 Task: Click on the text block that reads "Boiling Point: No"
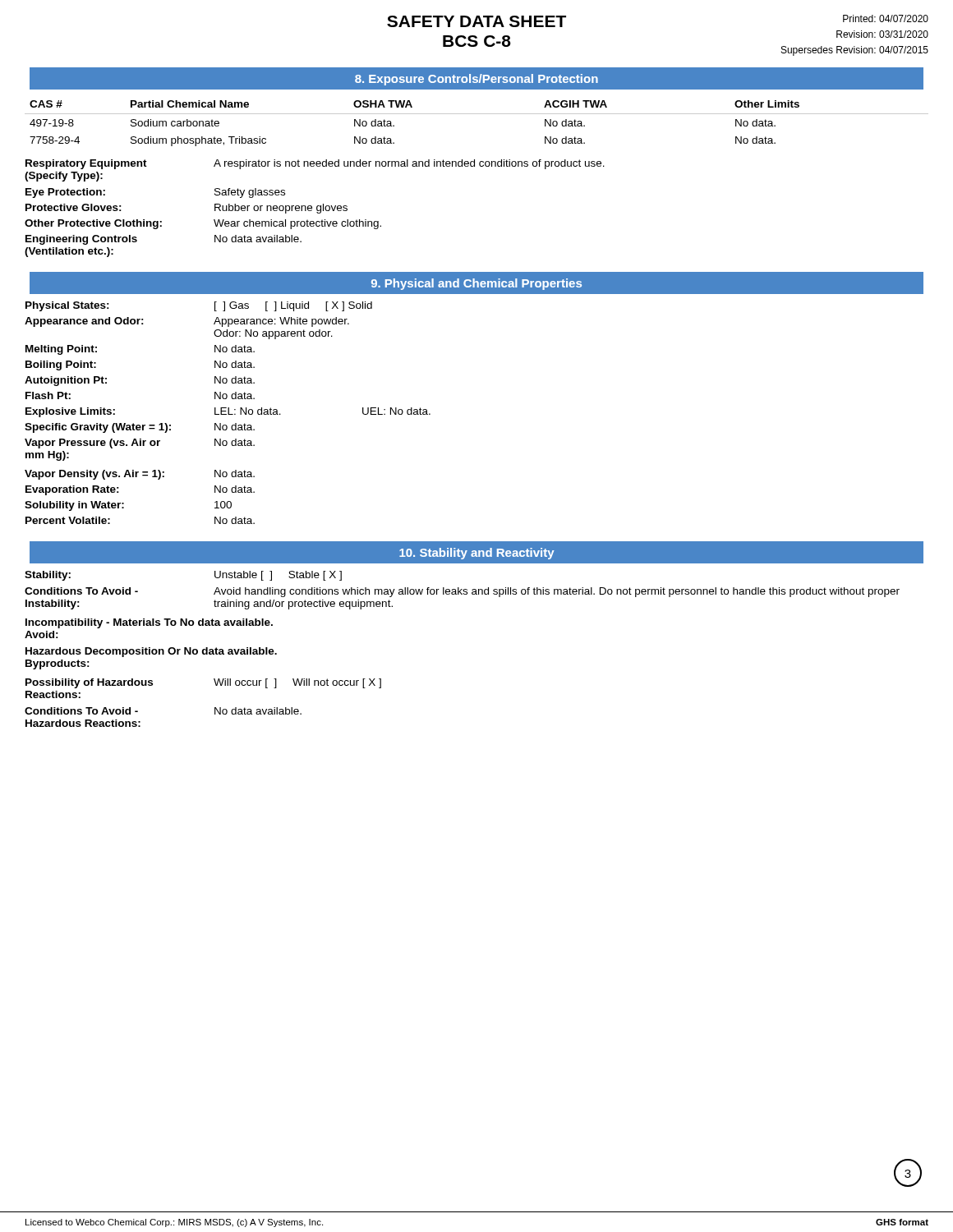[59, 367]
